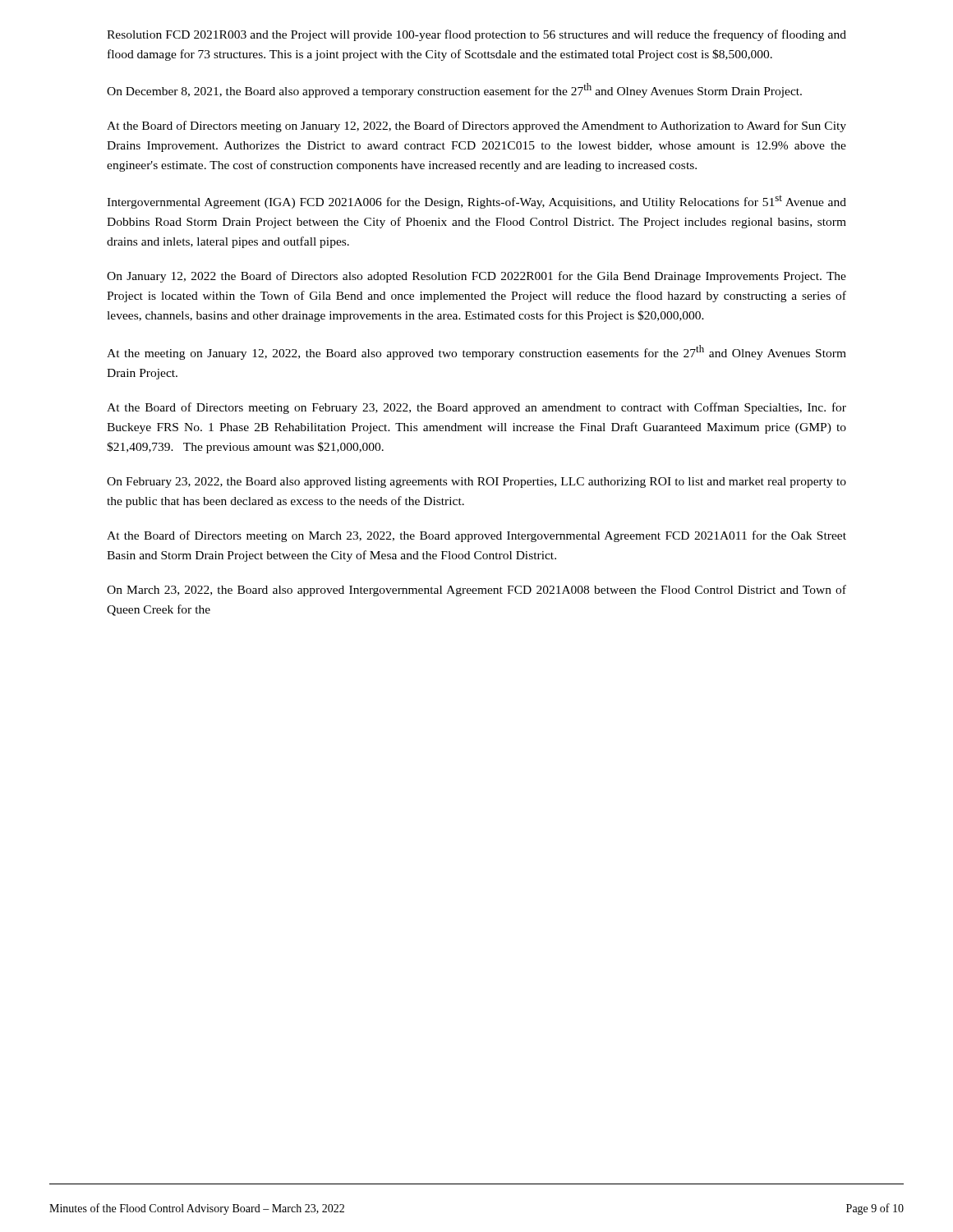Find the block on this page that starts "Intergovernmental Agreement (IGA) FCD 2021A006 for the Design,"

click(476, 220)
